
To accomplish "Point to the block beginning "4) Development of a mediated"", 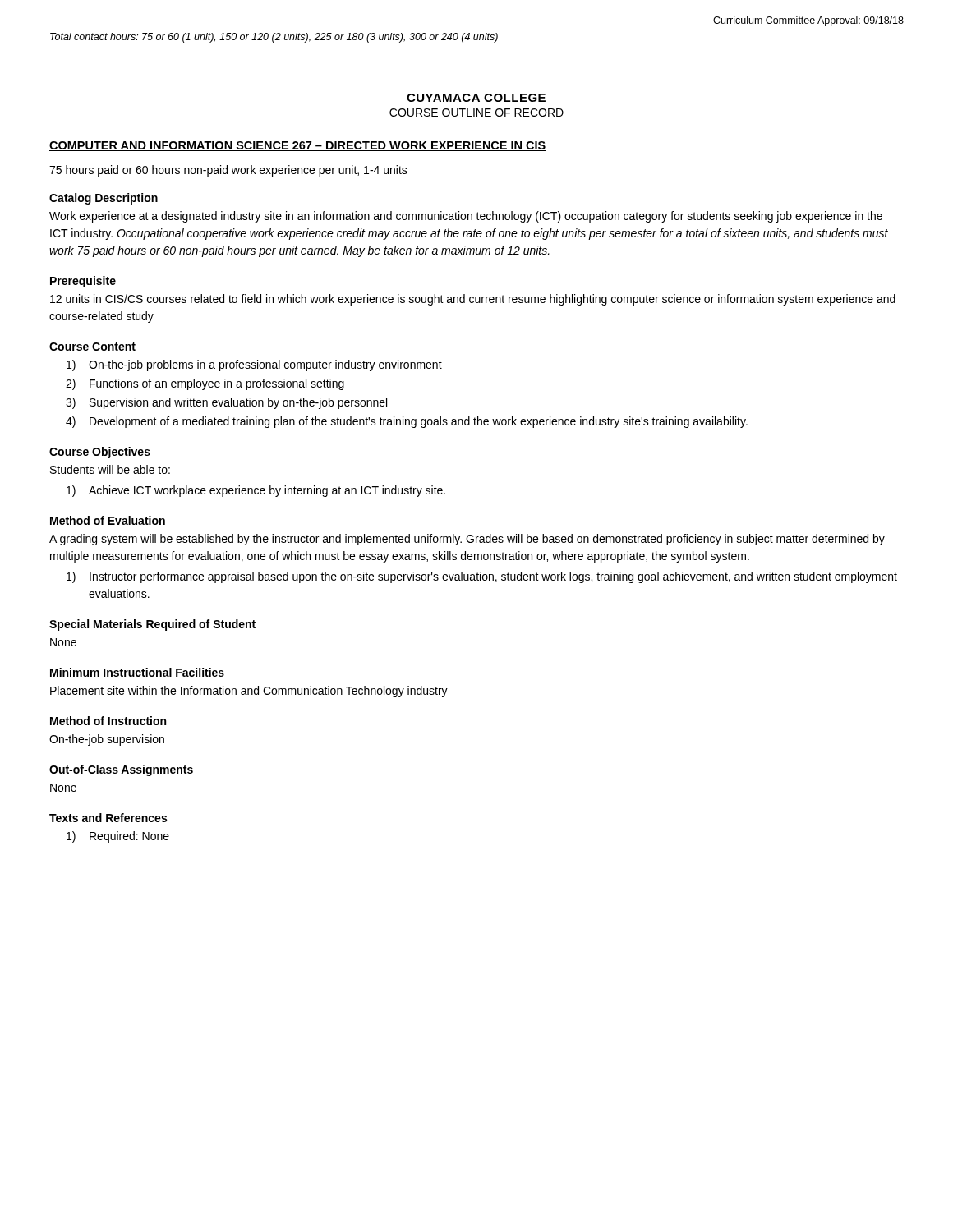I will (x=485, y=422).
